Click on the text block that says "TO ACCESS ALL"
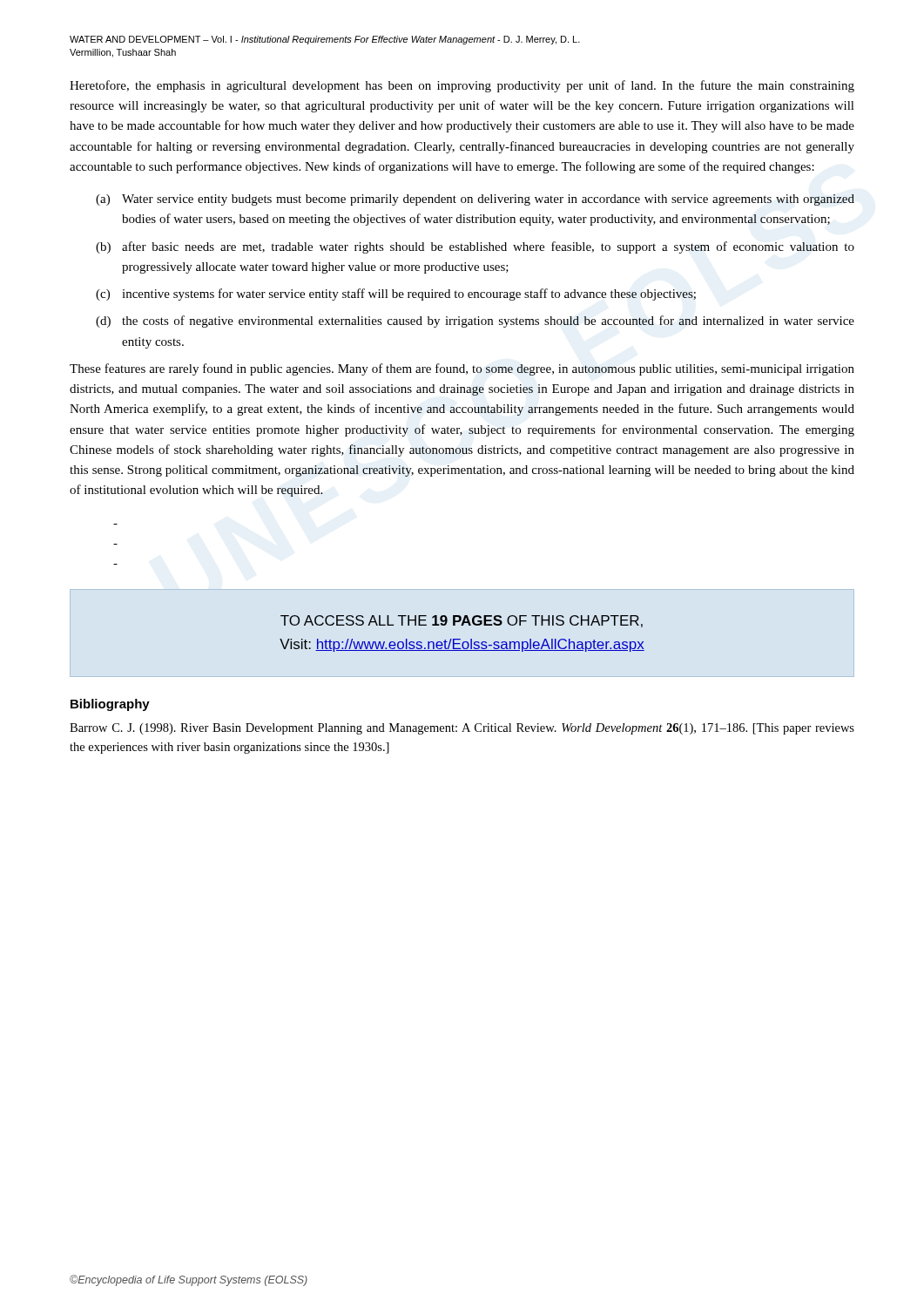 click(x=462, y=633)
